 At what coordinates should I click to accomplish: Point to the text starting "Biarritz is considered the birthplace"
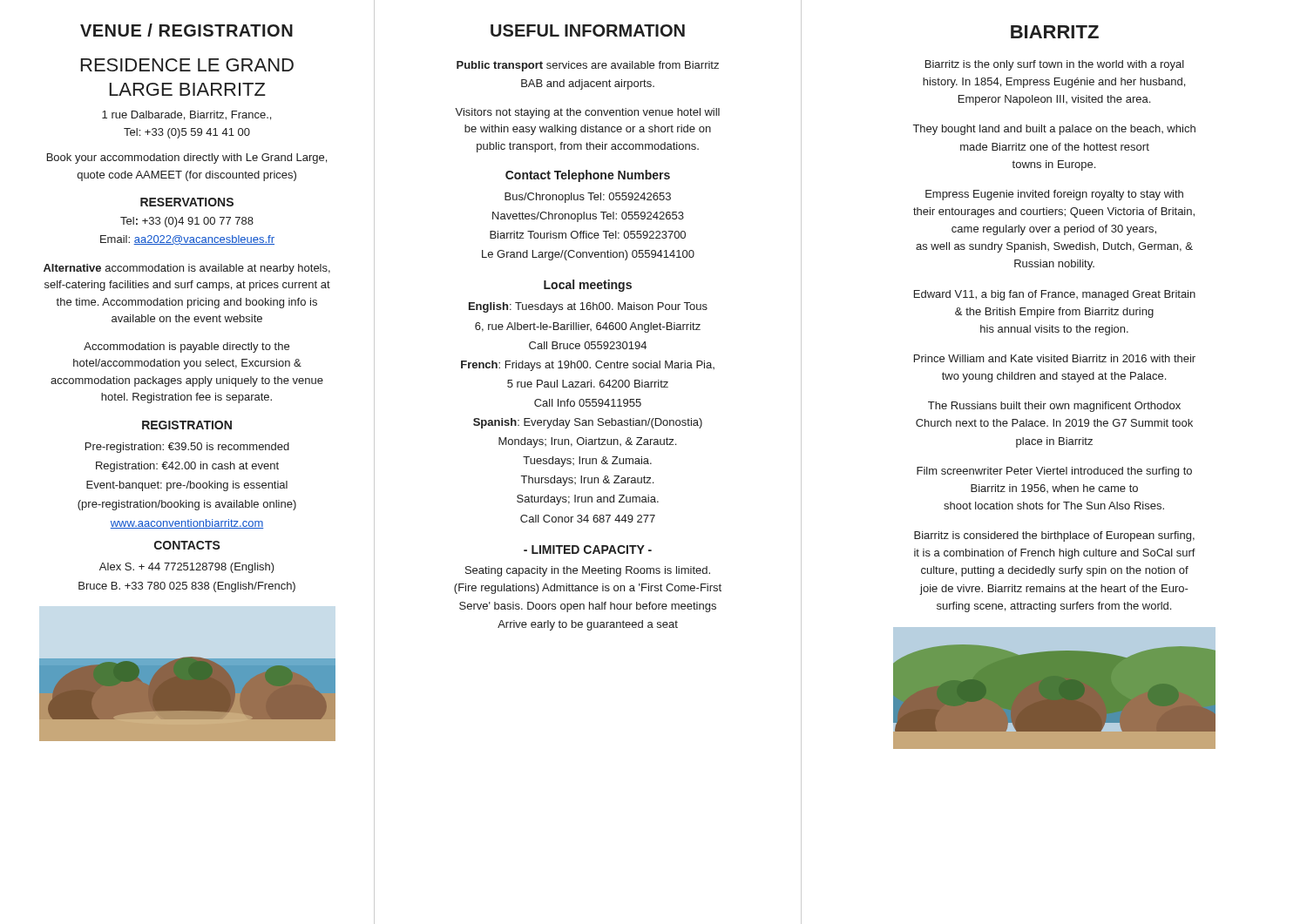tap(1054, 570)
